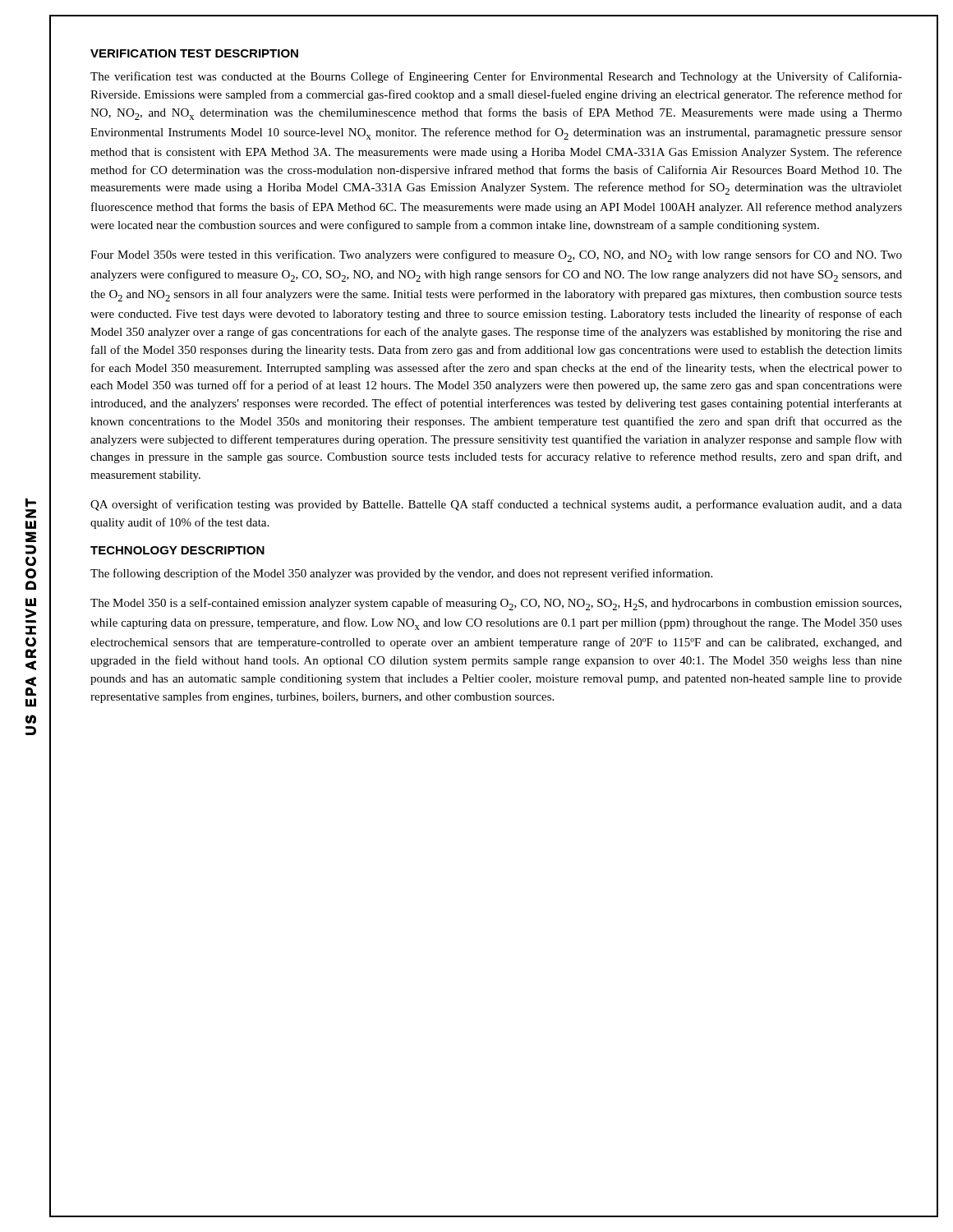Image resolution: width=953 pixels, height=1232 pixels.
Task: Find the text block that reads "Four Model 350s were tested in"
Action: (496, 365)
